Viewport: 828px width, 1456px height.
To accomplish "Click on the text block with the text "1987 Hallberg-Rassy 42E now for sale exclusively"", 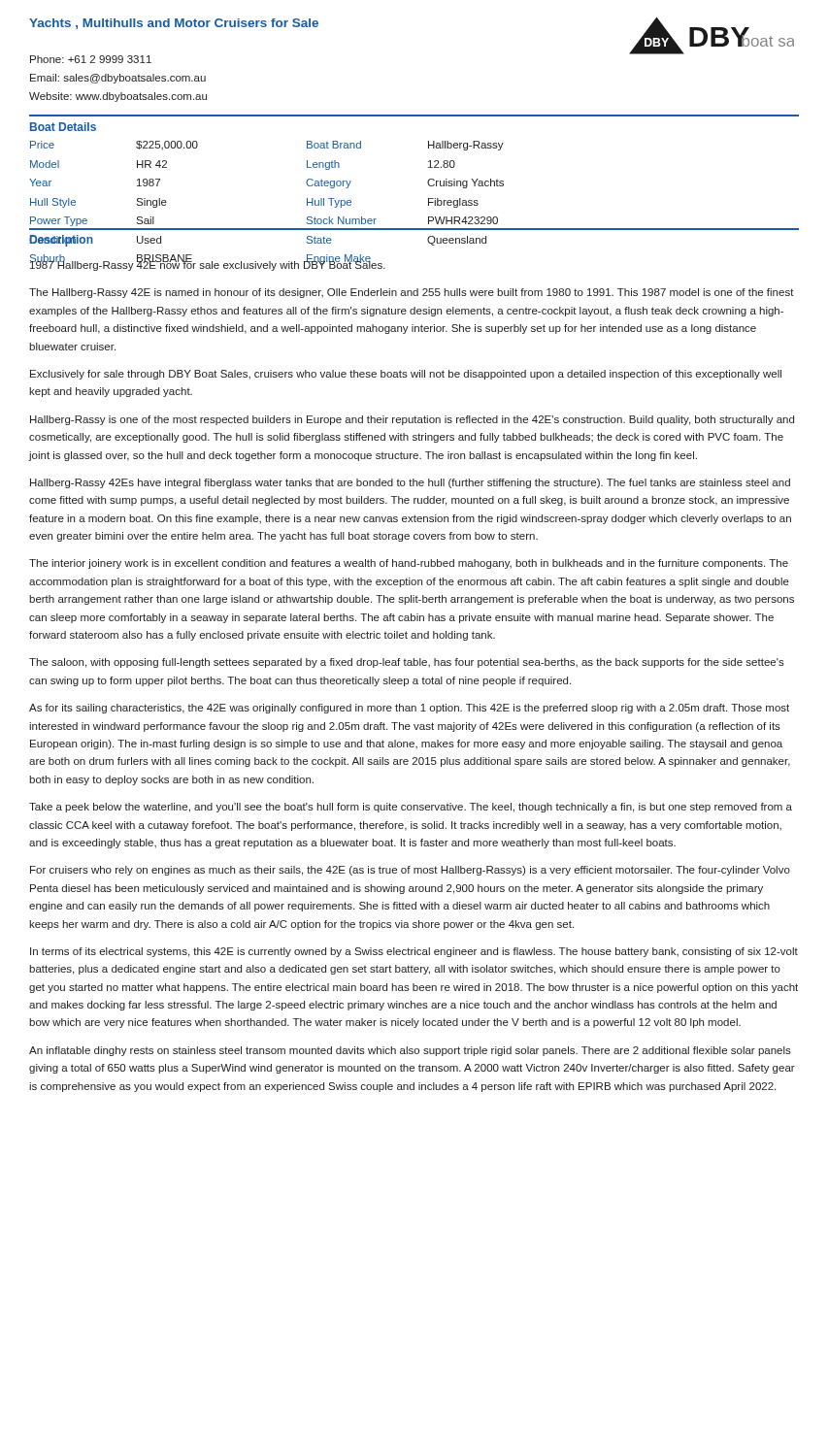I will [207, 265].
